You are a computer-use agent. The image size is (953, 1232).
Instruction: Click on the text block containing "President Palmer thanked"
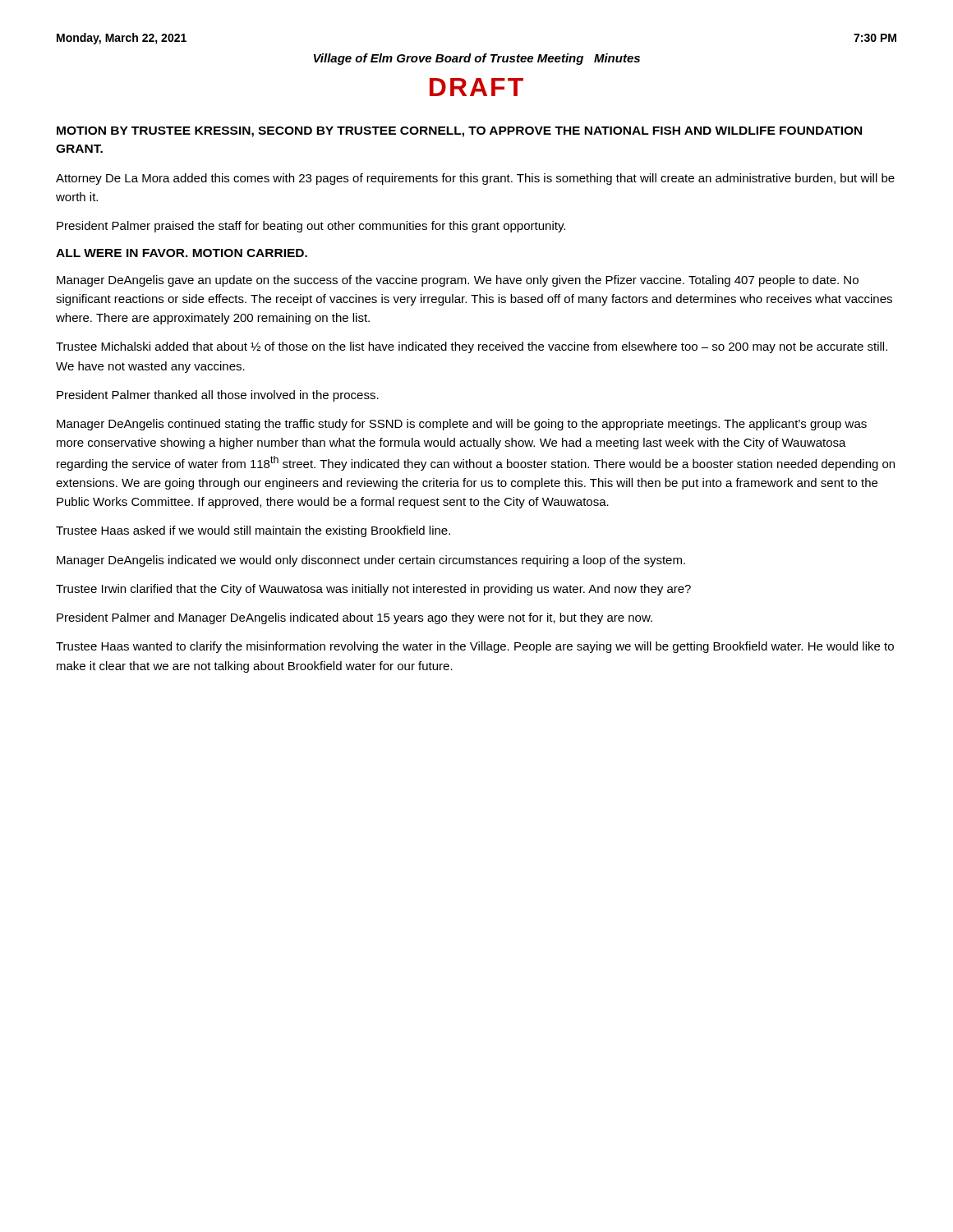click(218, 395)
